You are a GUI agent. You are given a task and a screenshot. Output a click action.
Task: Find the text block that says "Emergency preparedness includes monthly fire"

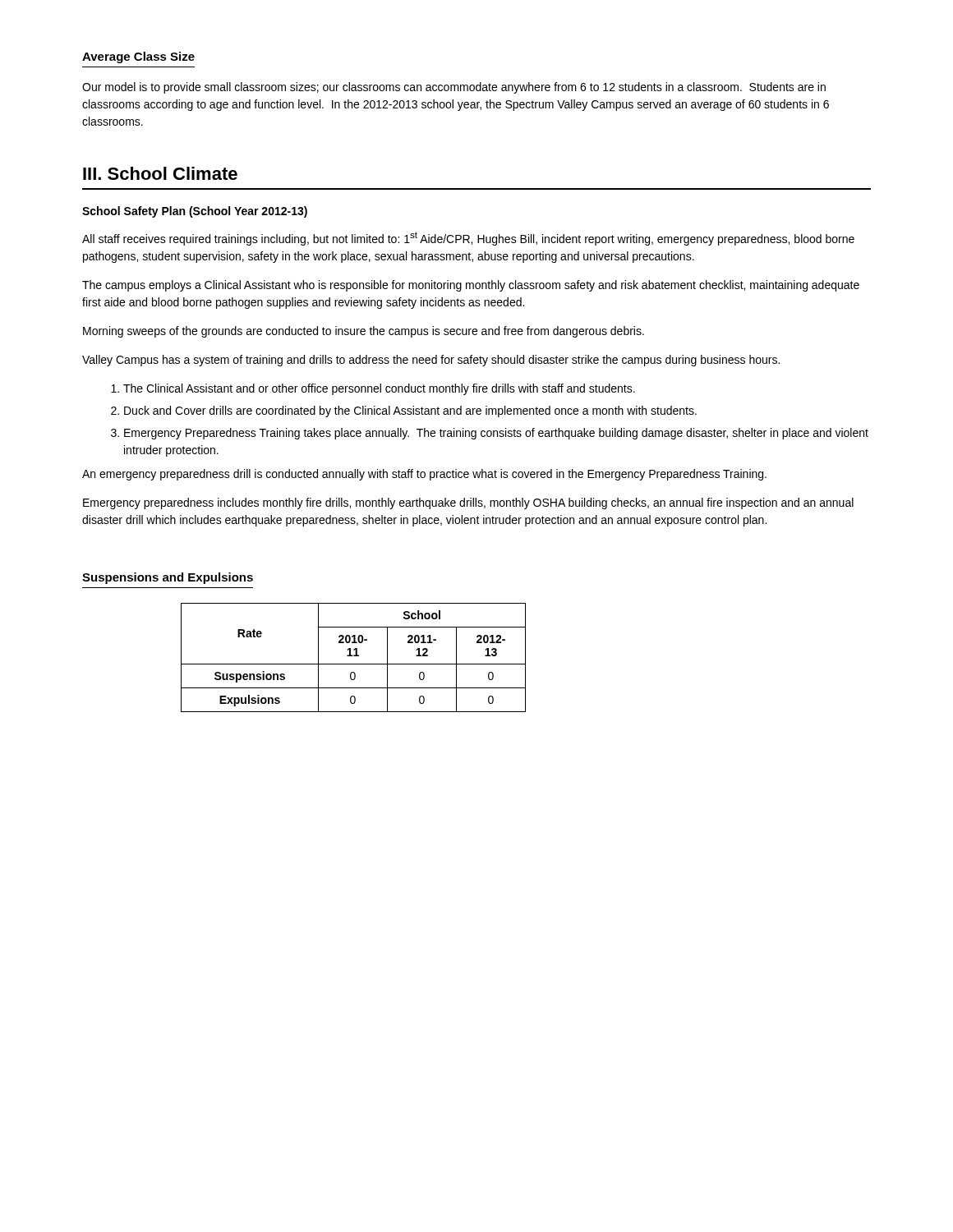[x=468, y=511]
